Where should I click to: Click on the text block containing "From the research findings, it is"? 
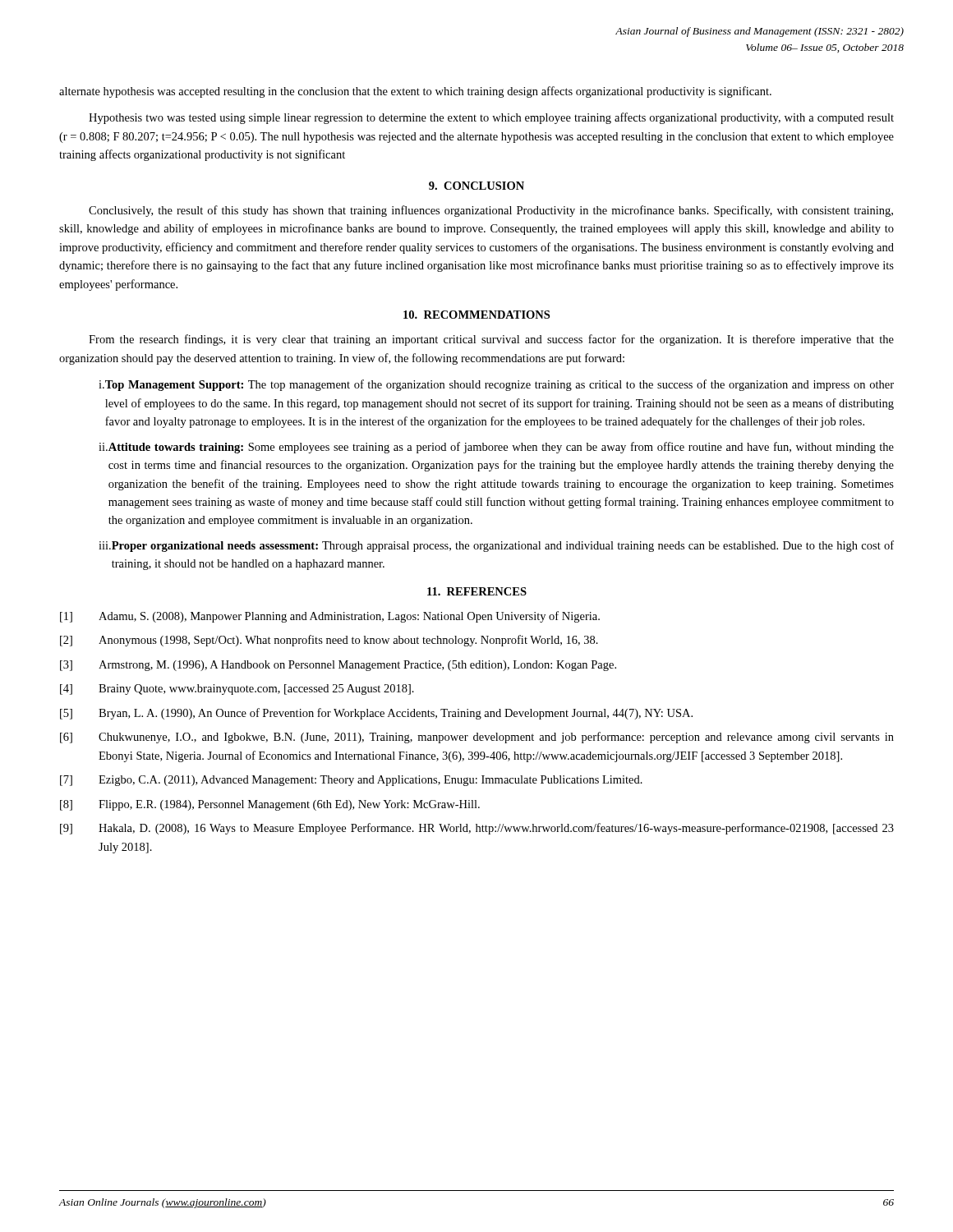(476, 349)
